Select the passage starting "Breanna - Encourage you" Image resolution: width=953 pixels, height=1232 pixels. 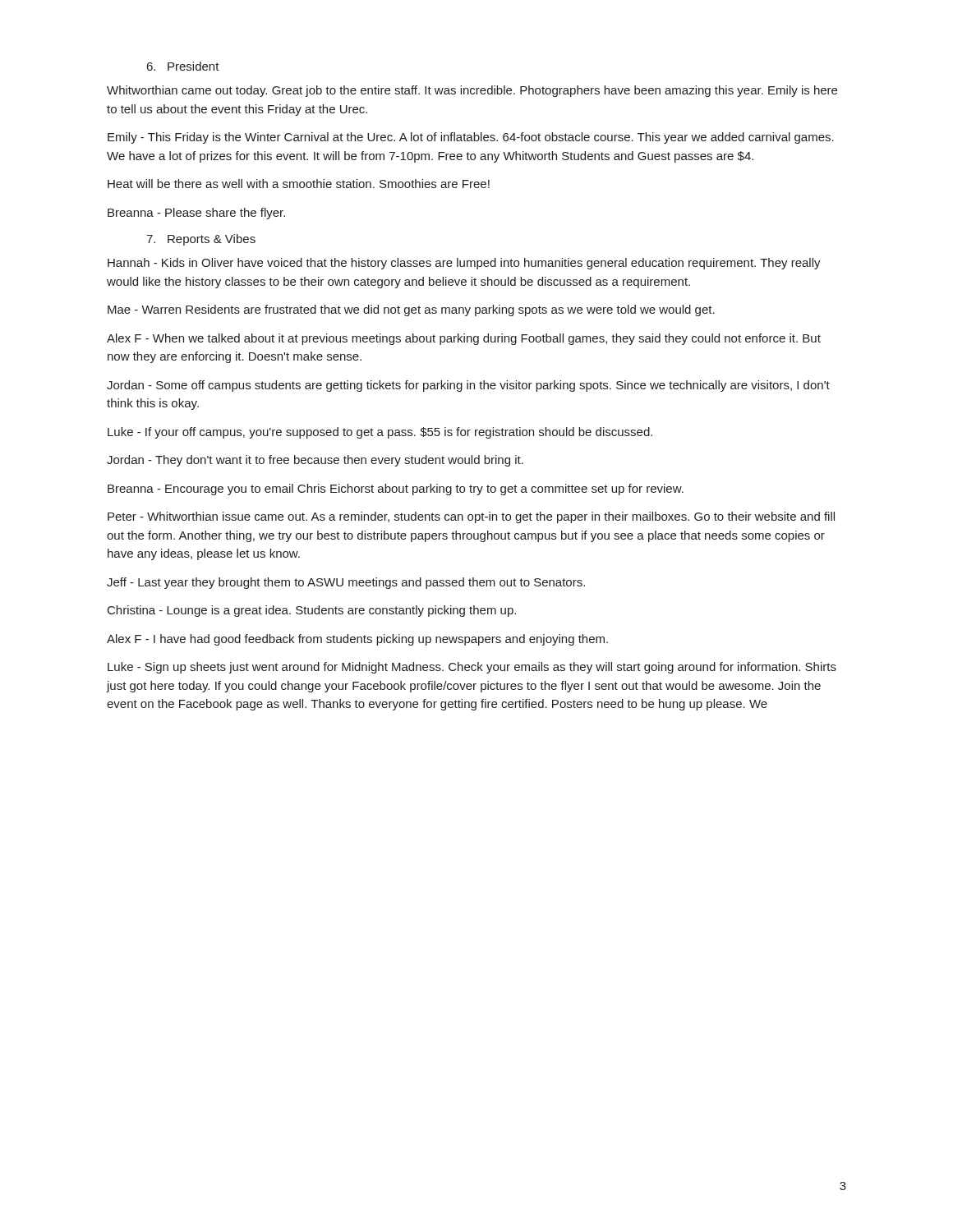[396, 488]
